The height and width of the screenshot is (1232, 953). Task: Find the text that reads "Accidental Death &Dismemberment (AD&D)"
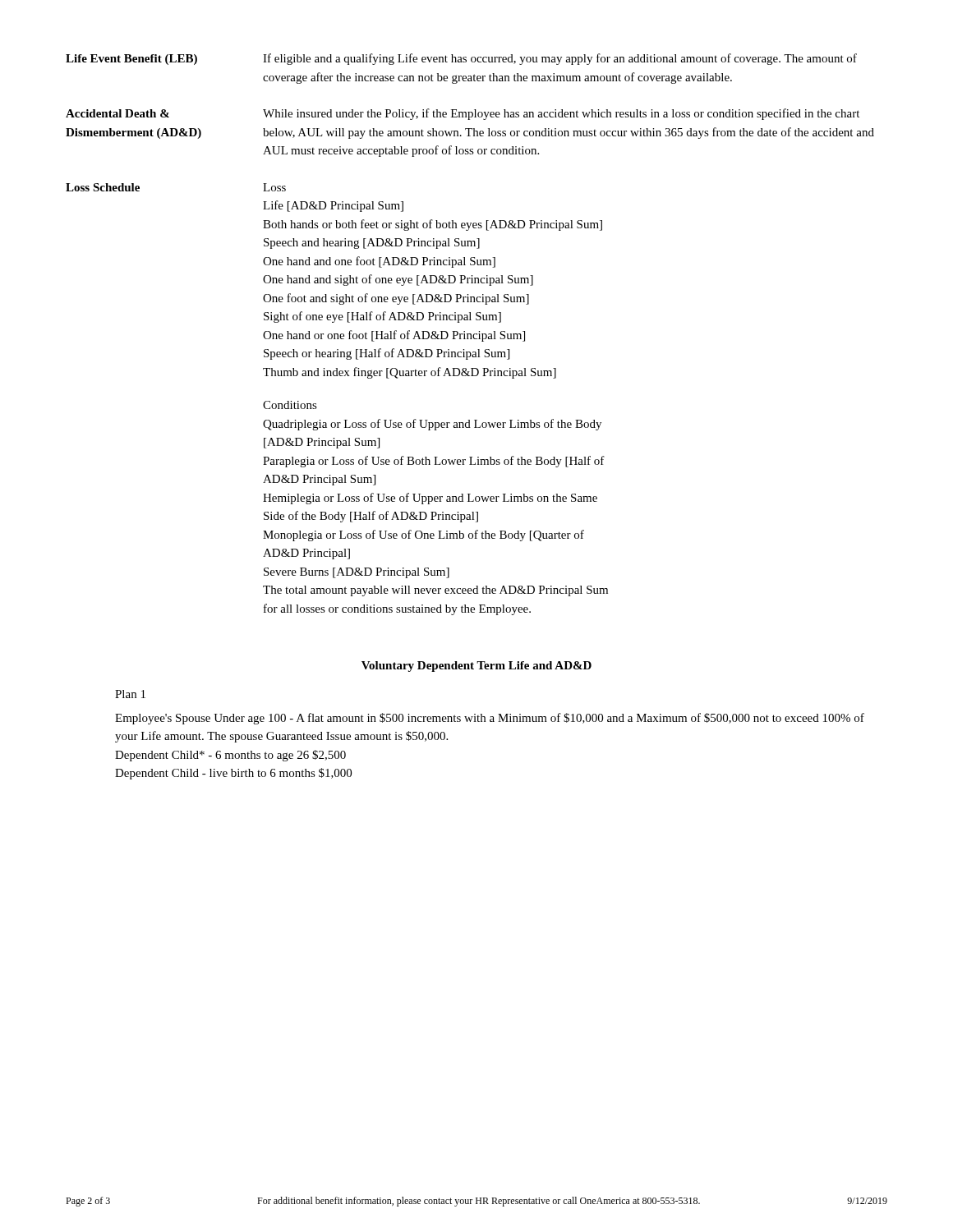[134, 123]
